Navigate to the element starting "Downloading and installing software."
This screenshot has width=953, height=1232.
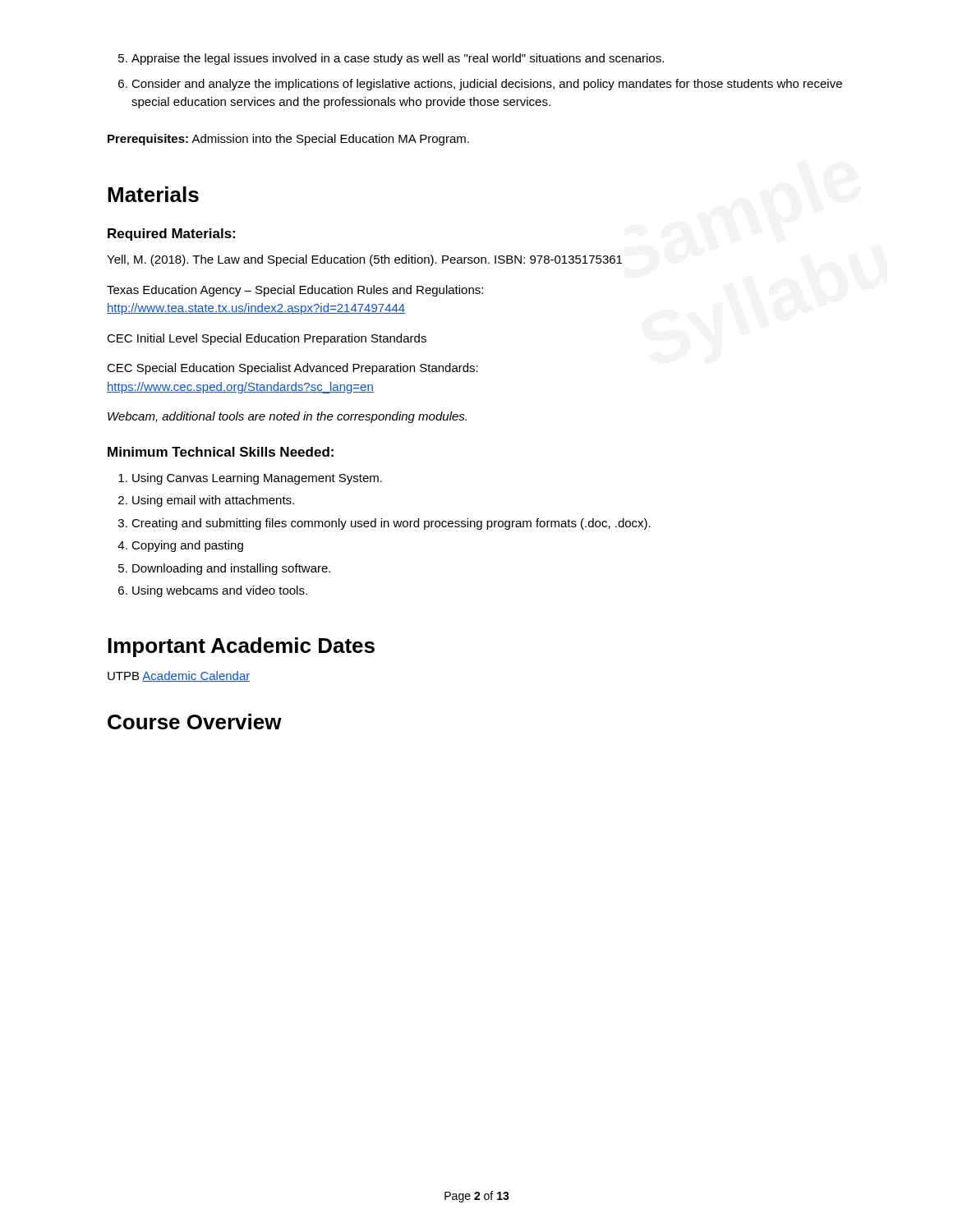(231, 569)
